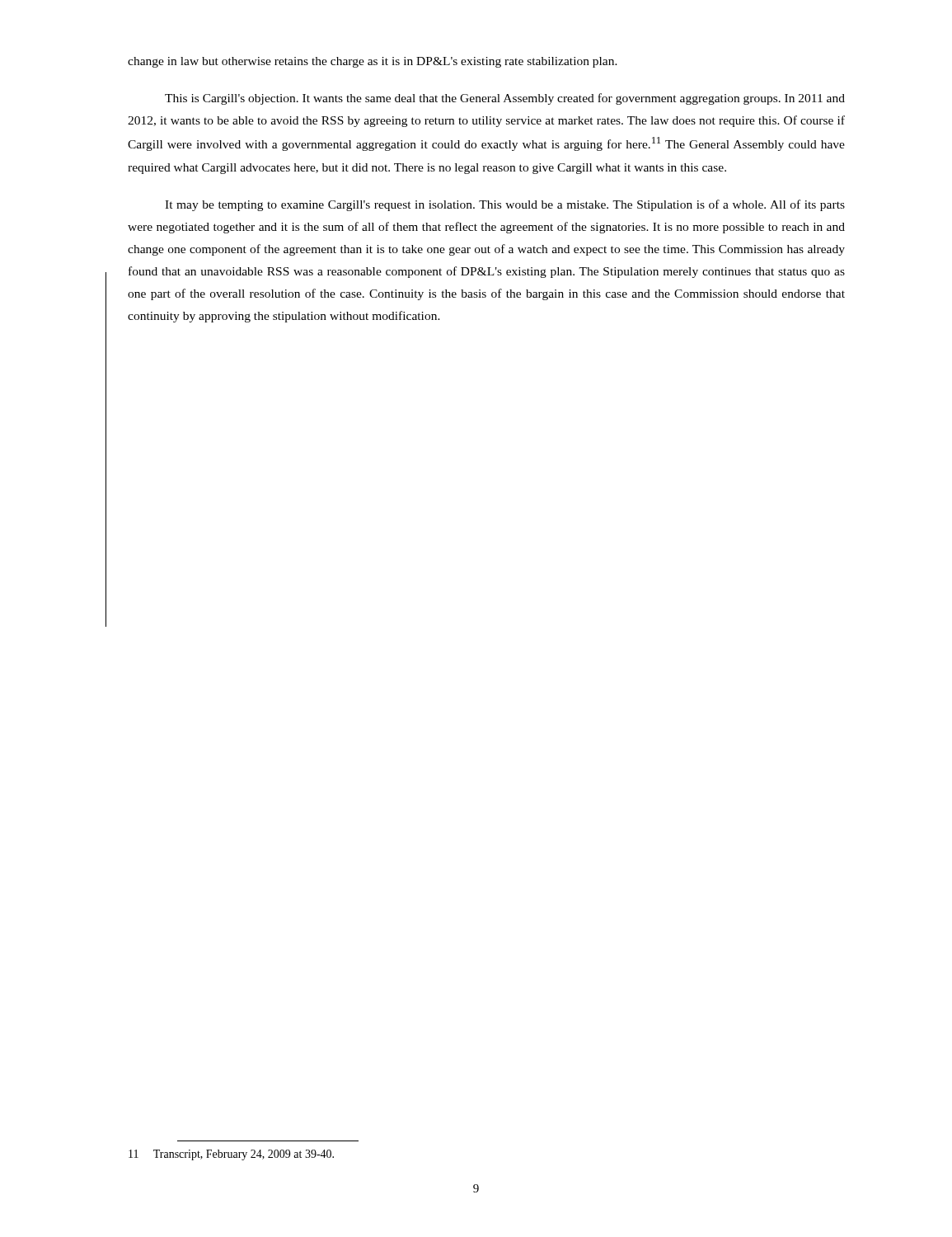Click on the element starting "This is Cargill's objection."
Viewport: 952px width, 1237px height.
pos(486,132)
